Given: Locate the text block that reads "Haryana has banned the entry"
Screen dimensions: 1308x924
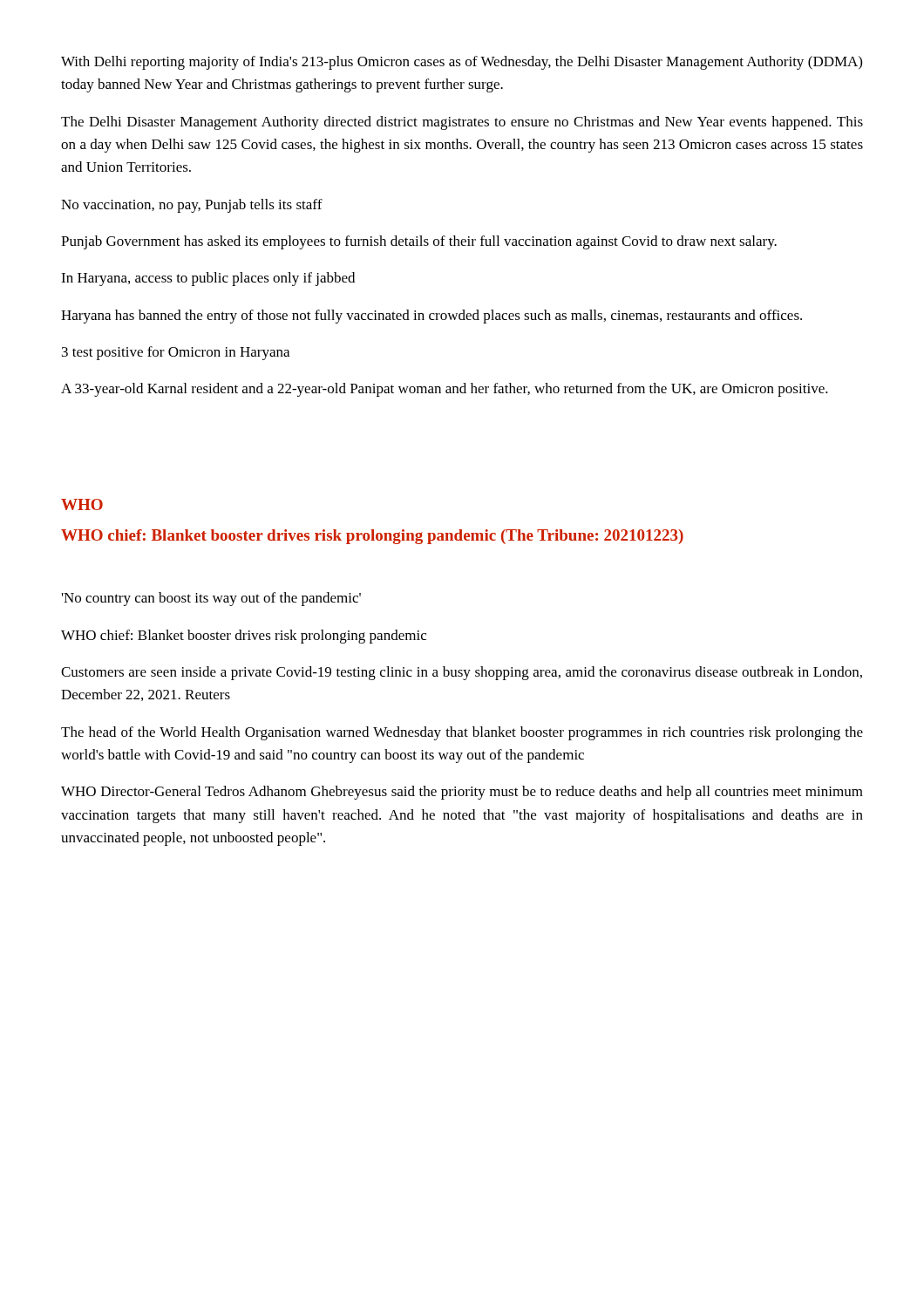Looking at the screenshot, I should [x=432, y=315].
